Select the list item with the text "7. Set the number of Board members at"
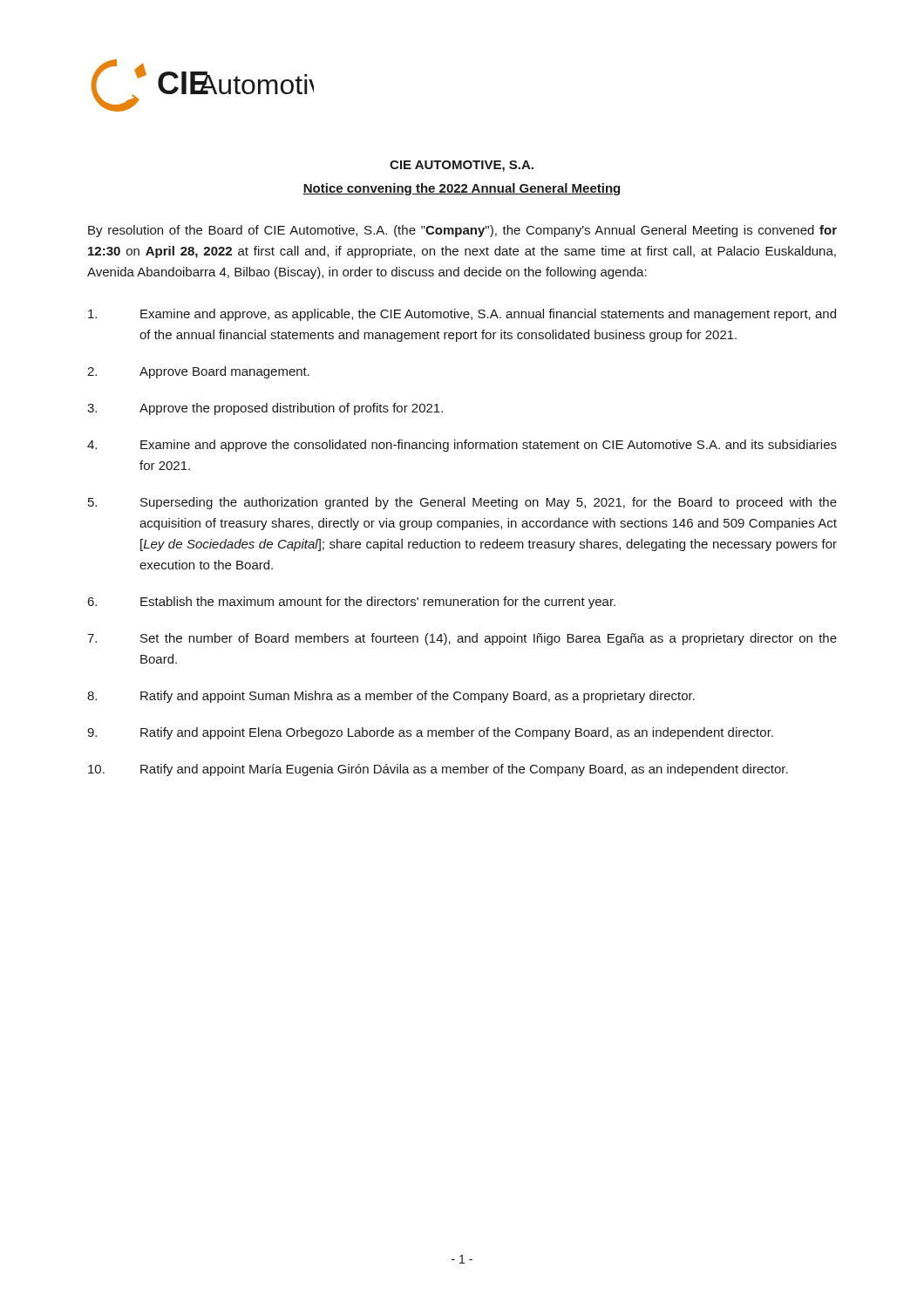Screen dimensions: 1308x924 pyautogui.click(x=462, y=649)
